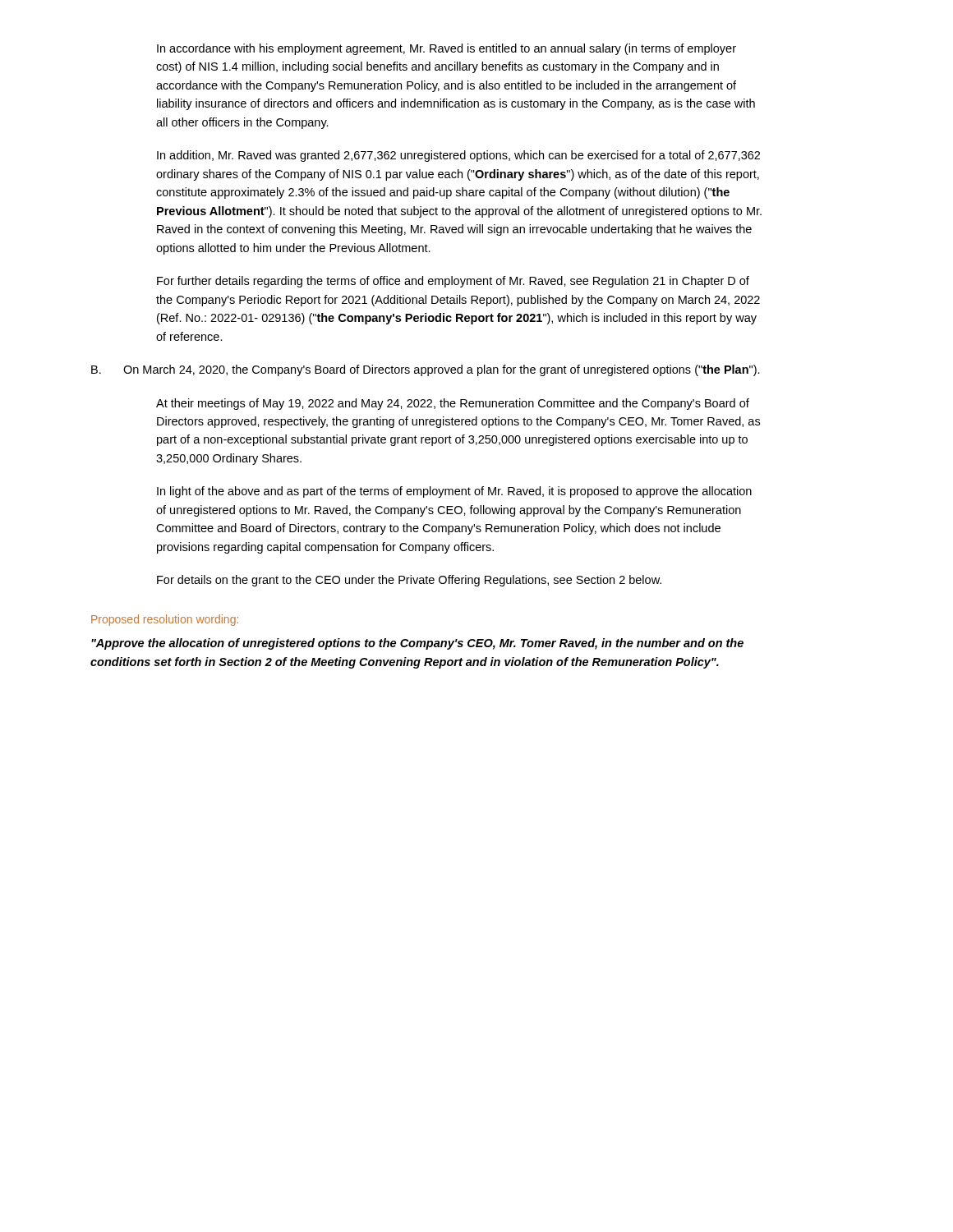Select the region starting "At their meetings of"
This screenshot has height=1232, width=953.
tap(458, 431)
